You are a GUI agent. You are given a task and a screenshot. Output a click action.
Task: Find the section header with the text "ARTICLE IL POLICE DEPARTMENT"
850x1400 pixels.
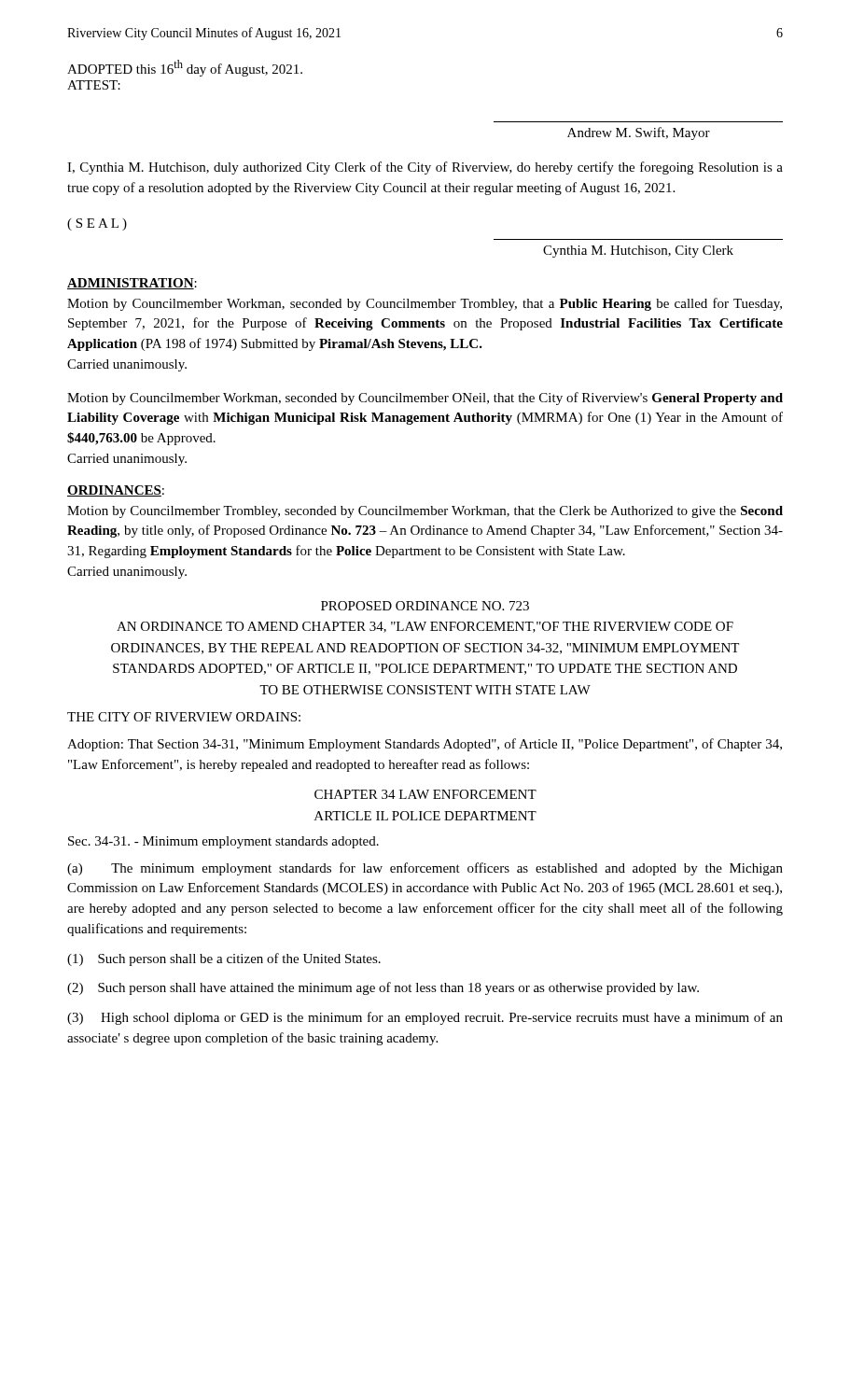point(425,815)
